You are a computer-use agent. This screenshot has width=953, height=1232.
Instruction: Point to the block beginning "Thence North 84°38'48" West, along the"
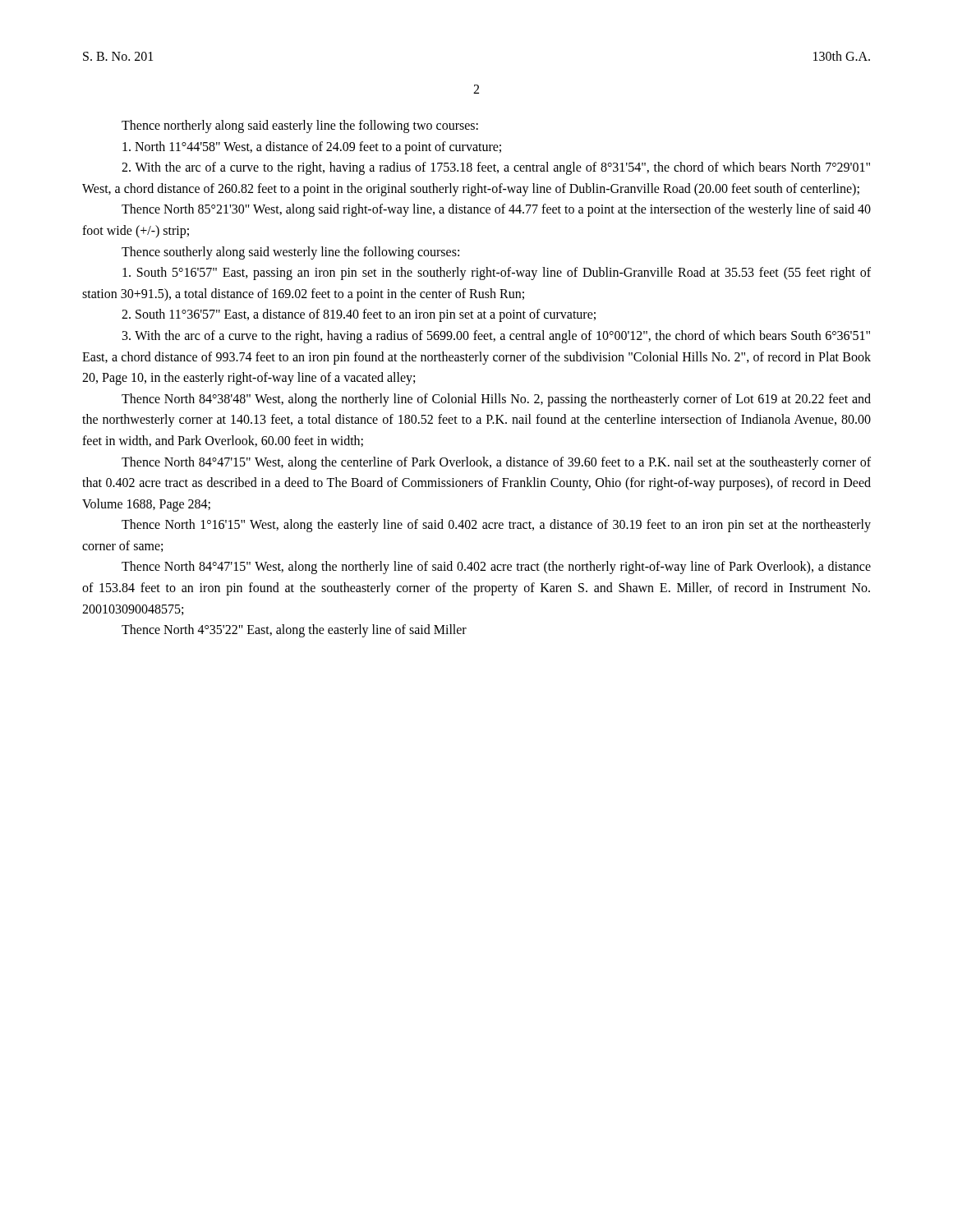pyautogui.click(x=476, y=420)
